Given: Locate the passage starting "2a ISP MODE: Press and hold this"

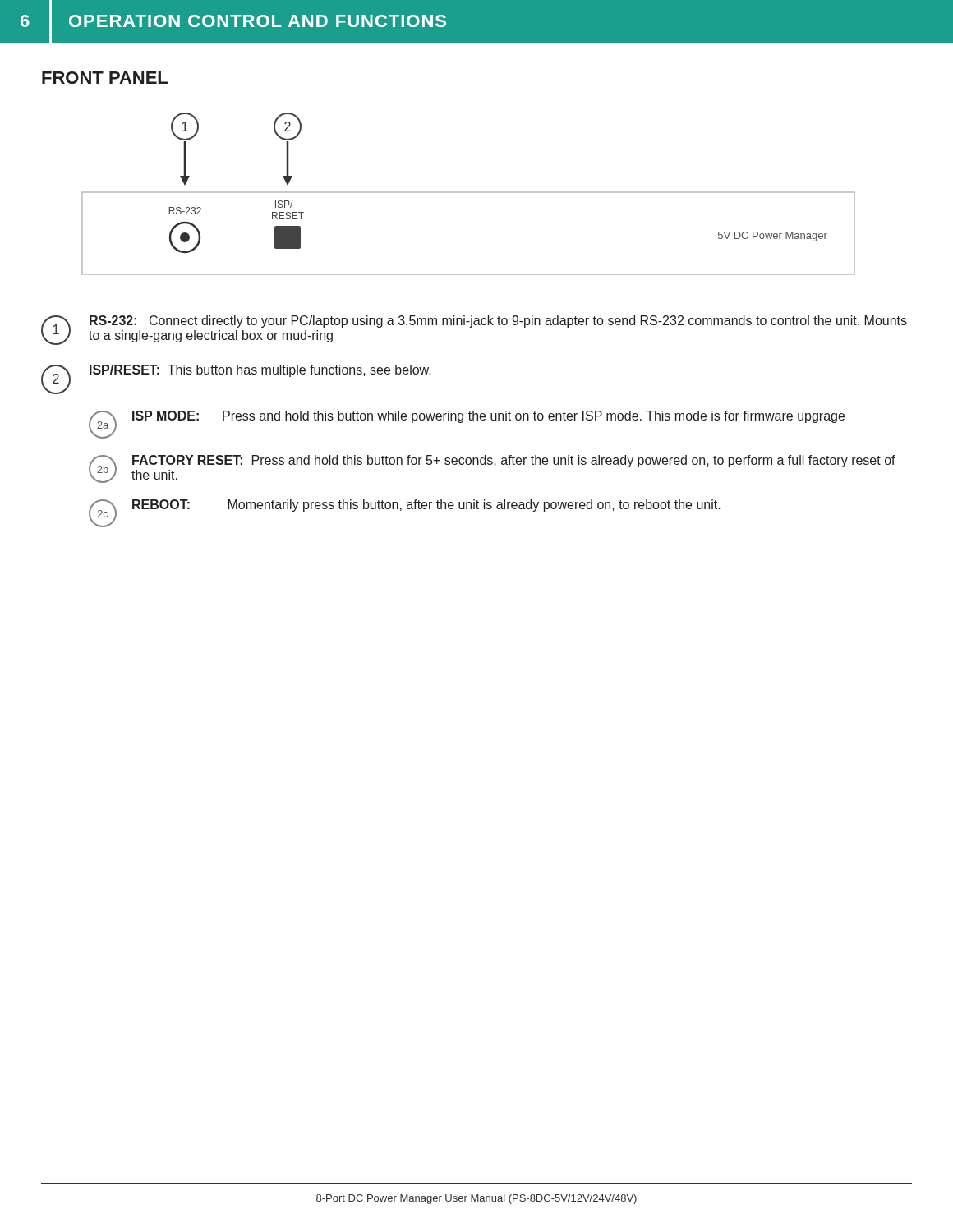Looking at the screenshot, I should tap(467, 424).
